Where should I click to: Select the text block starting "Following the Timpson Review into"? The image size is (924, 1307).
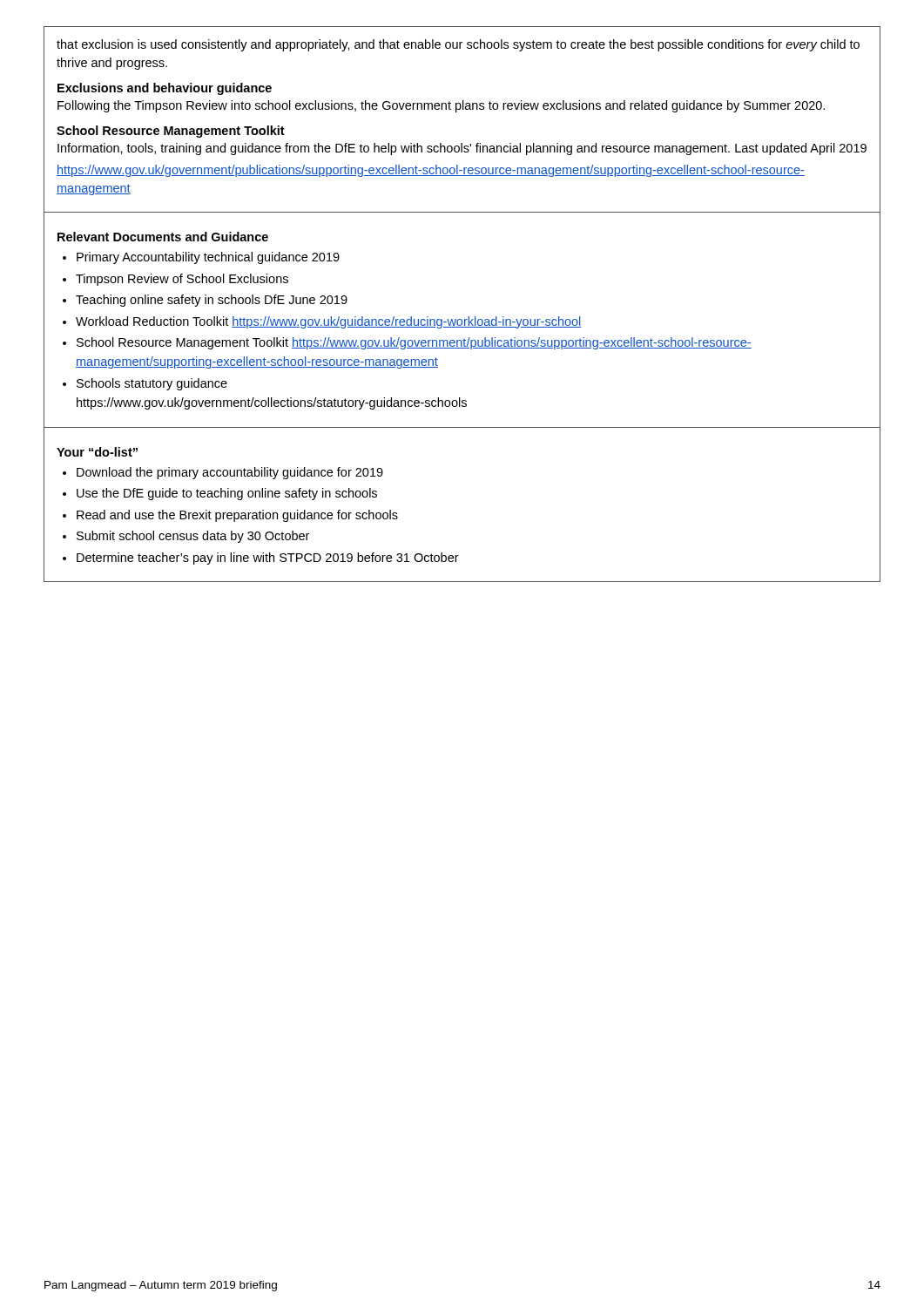[462, 106]
